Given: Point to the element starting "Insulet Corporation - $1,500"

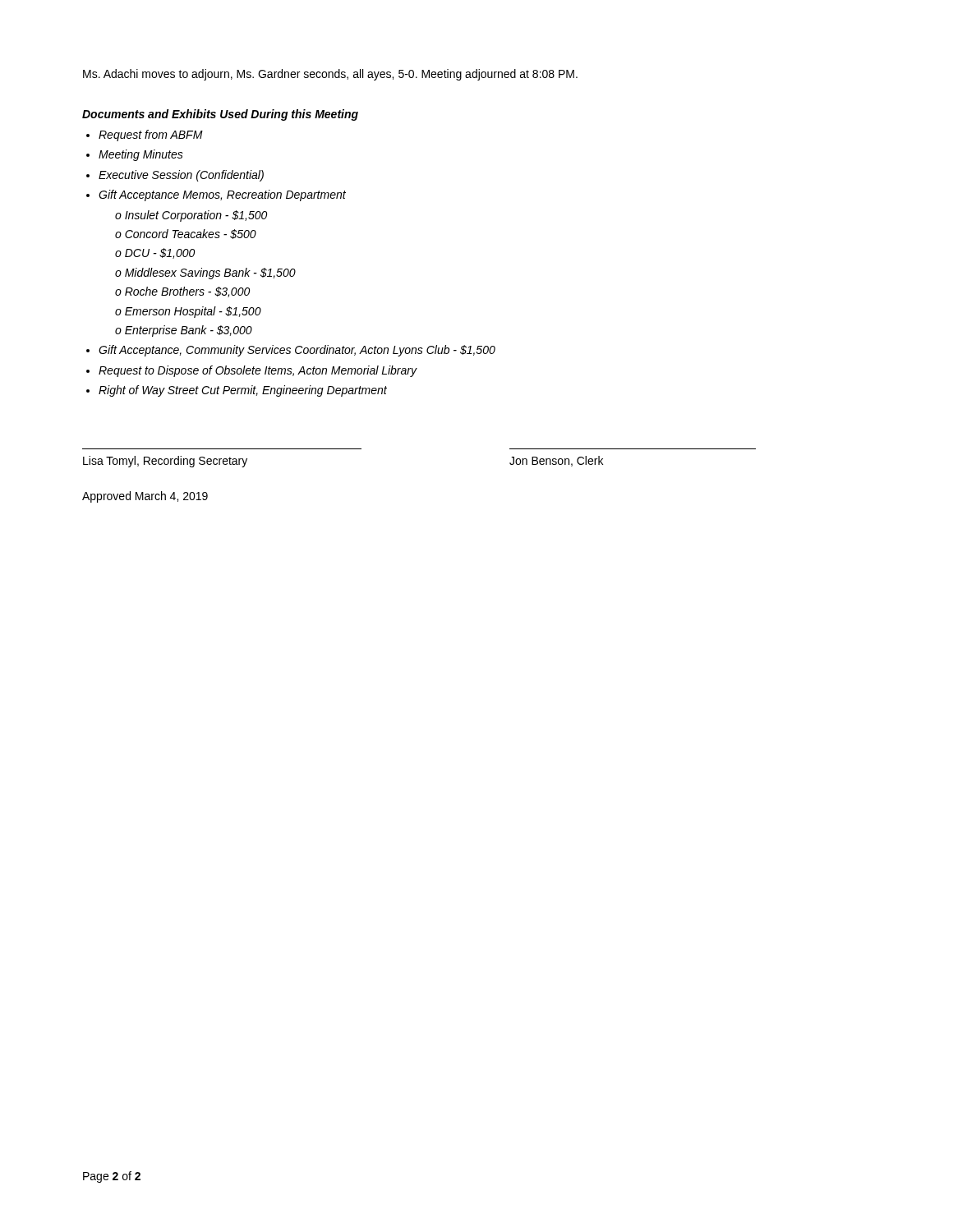Looking at the screenshot, I should 191,216.
